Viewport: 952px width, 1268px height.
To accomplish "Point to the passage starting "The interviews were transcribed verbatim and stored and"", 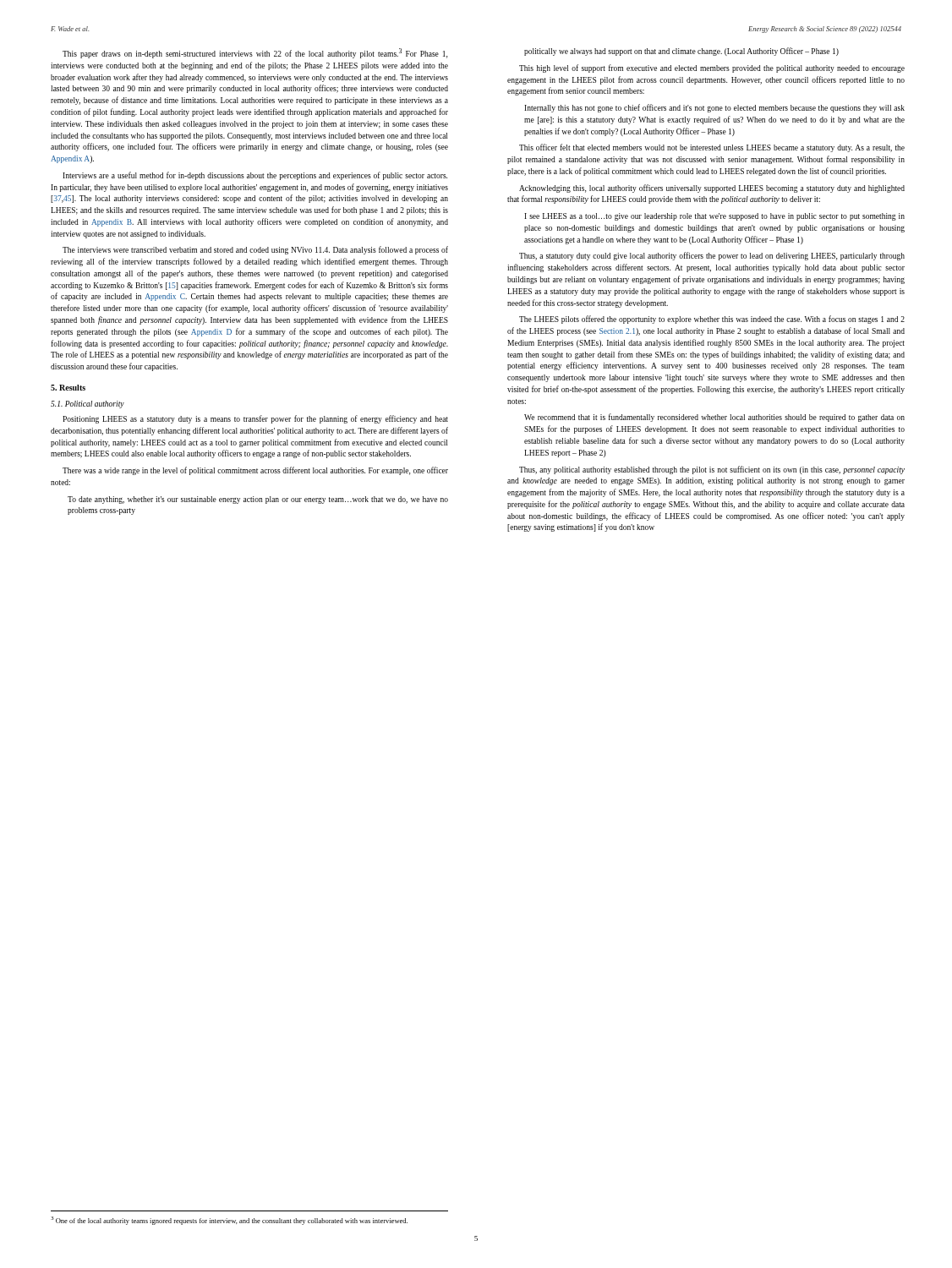I will tap(249, 310).
